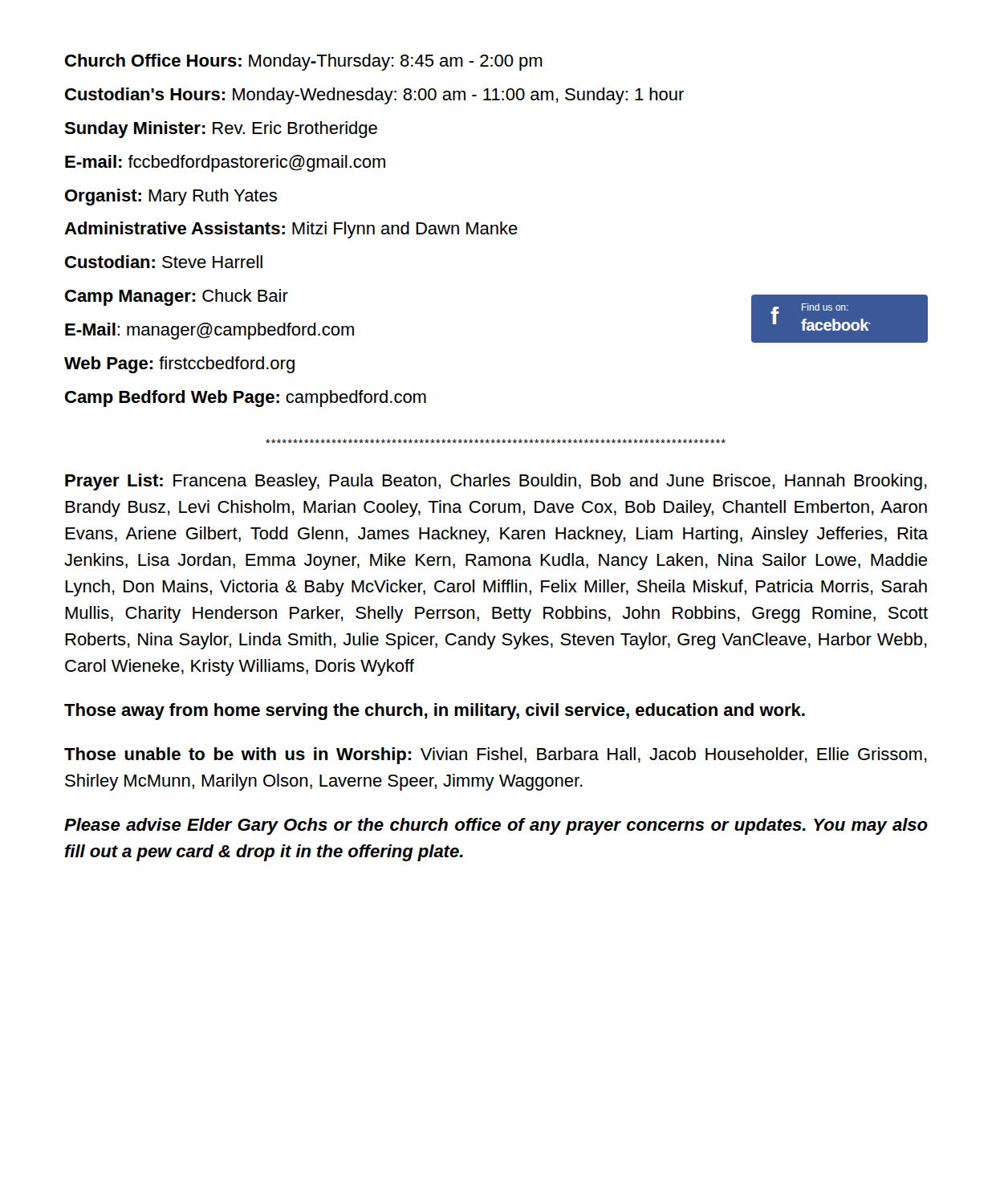Viewport: 992px width, 1204px height.
Task: Find the element starting "Prayer List: Francena"
Action: point(496,573)
